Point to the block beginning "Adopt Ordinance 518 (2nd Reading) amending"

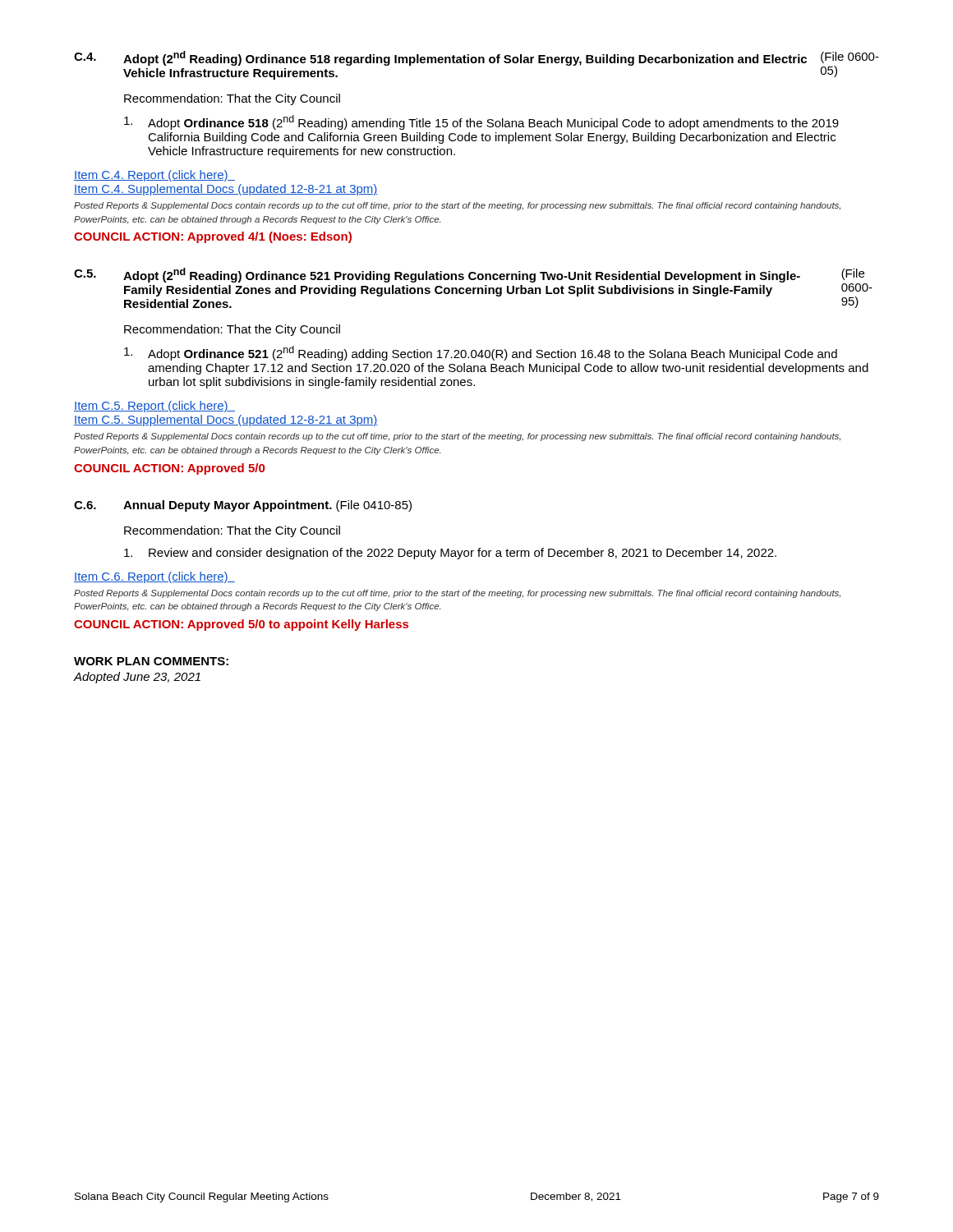coord(501,136)
